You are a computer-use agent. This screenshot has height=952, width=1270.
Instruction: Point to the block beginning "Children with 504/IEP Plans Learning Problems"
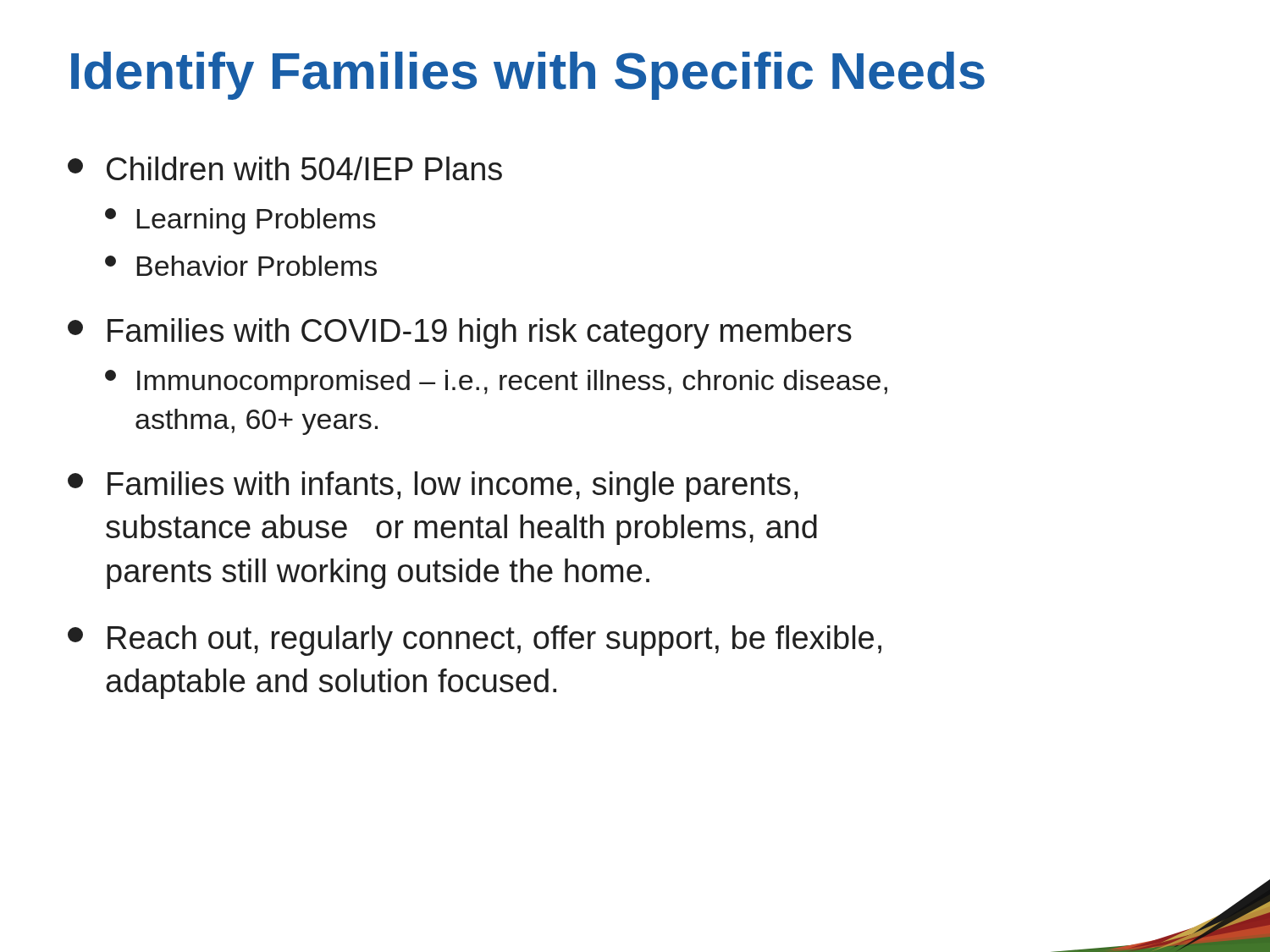coord(285,217)
